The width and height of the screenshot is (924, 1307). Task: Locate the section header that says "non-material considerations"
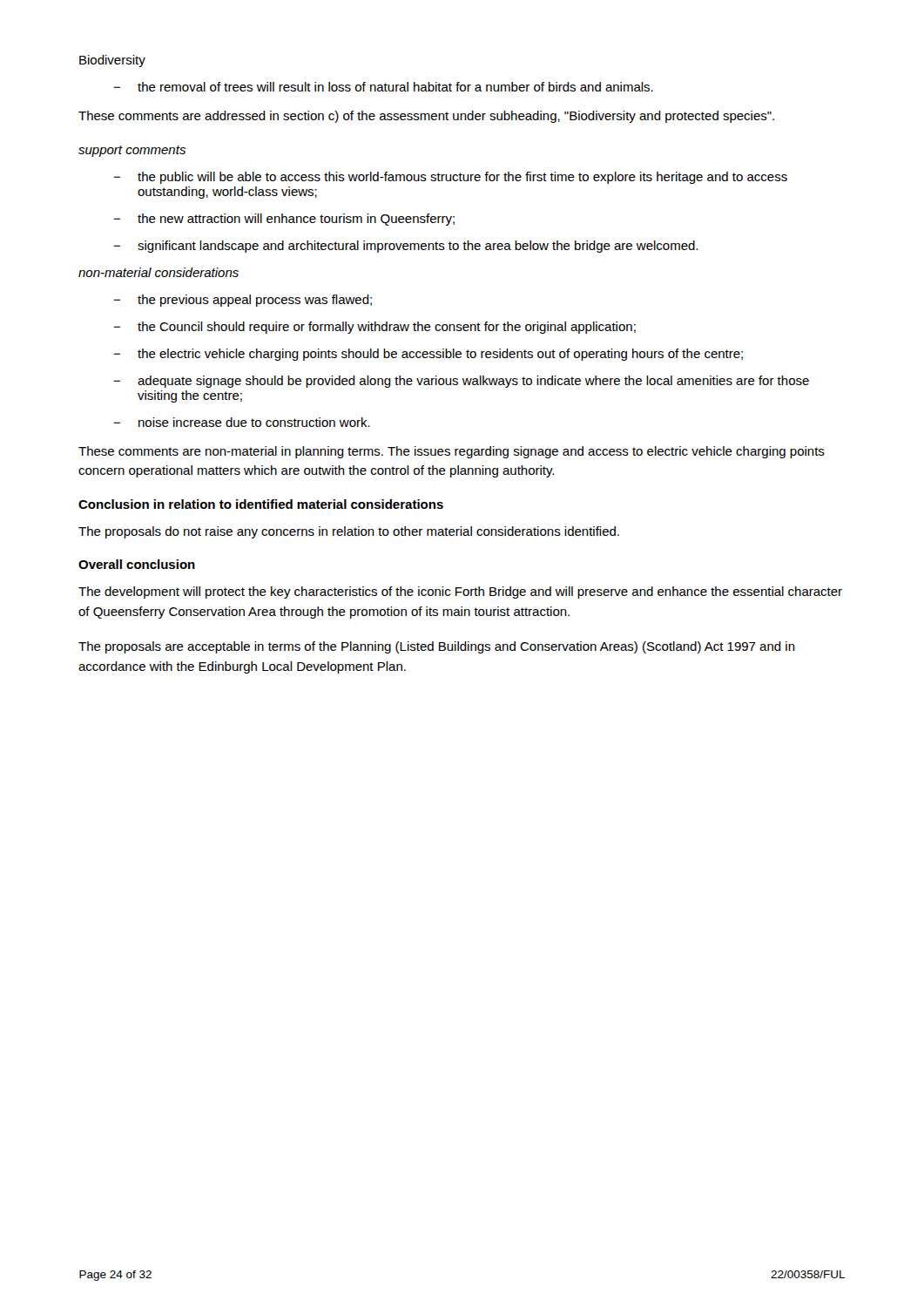(159, 272)
